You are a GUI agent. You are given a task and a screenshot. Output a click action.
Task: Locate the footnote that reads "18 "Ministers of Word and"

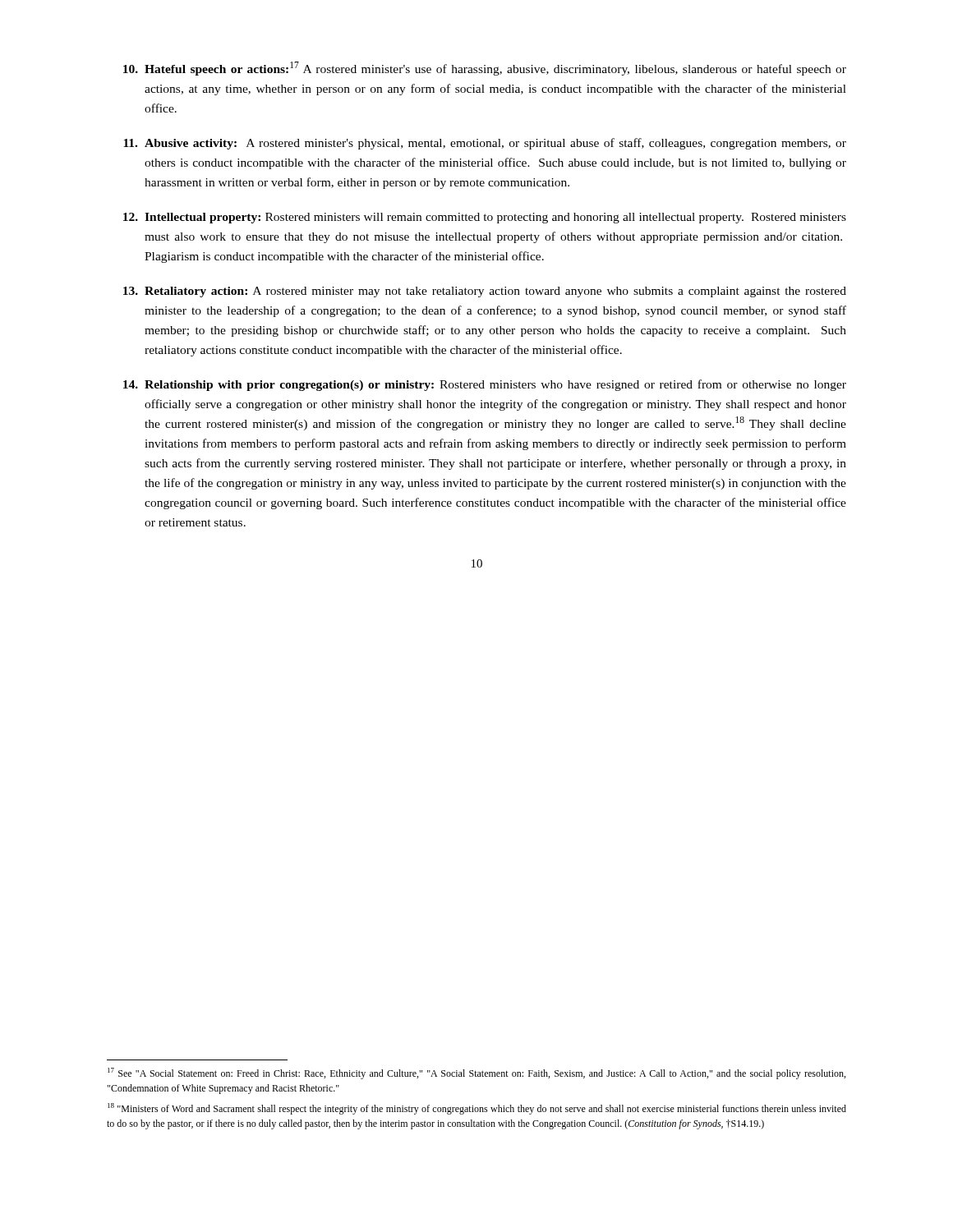click(476, 1116)
